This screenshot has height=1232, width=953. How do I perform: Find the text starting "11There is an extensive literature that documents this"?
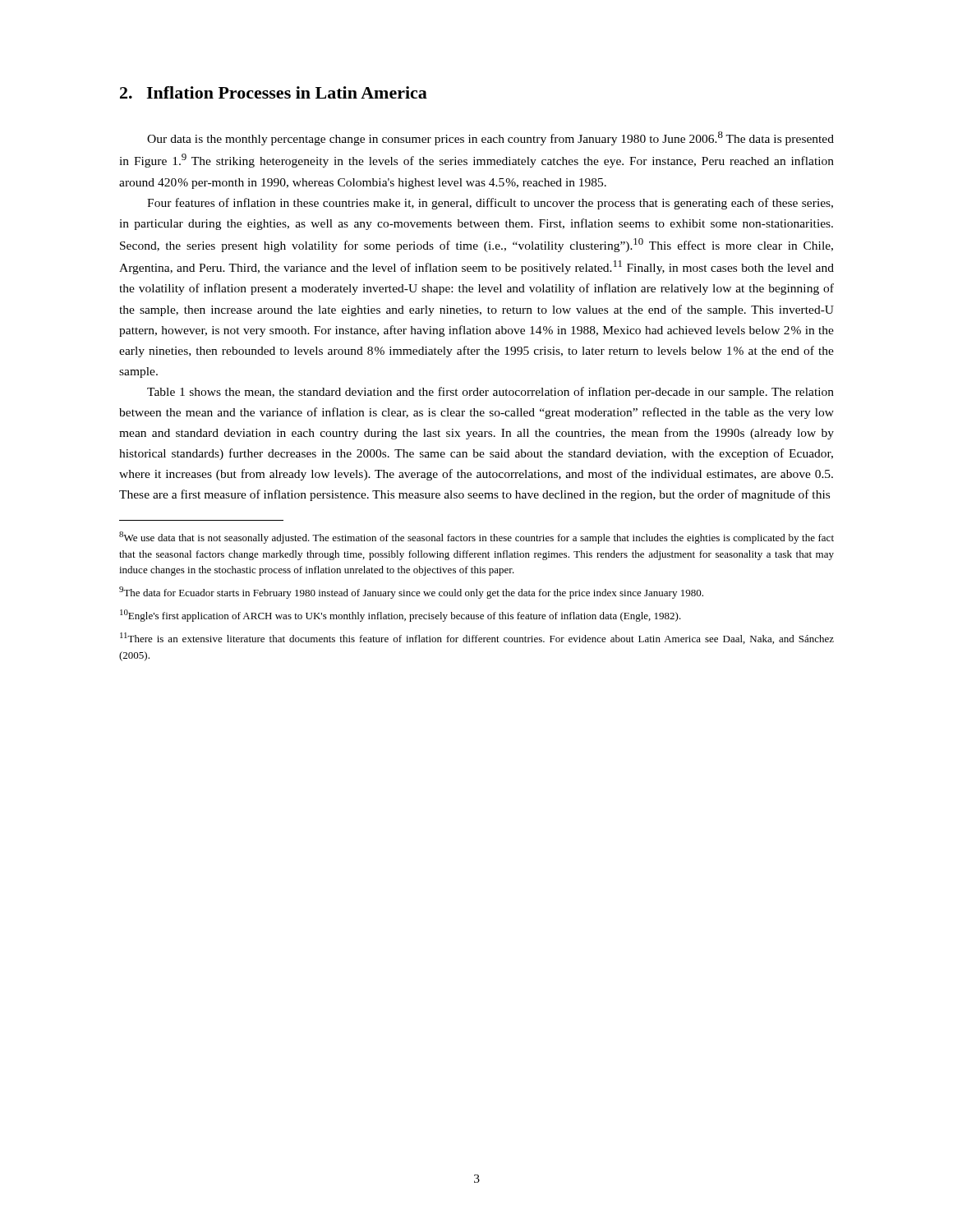[x=476, y=646]
